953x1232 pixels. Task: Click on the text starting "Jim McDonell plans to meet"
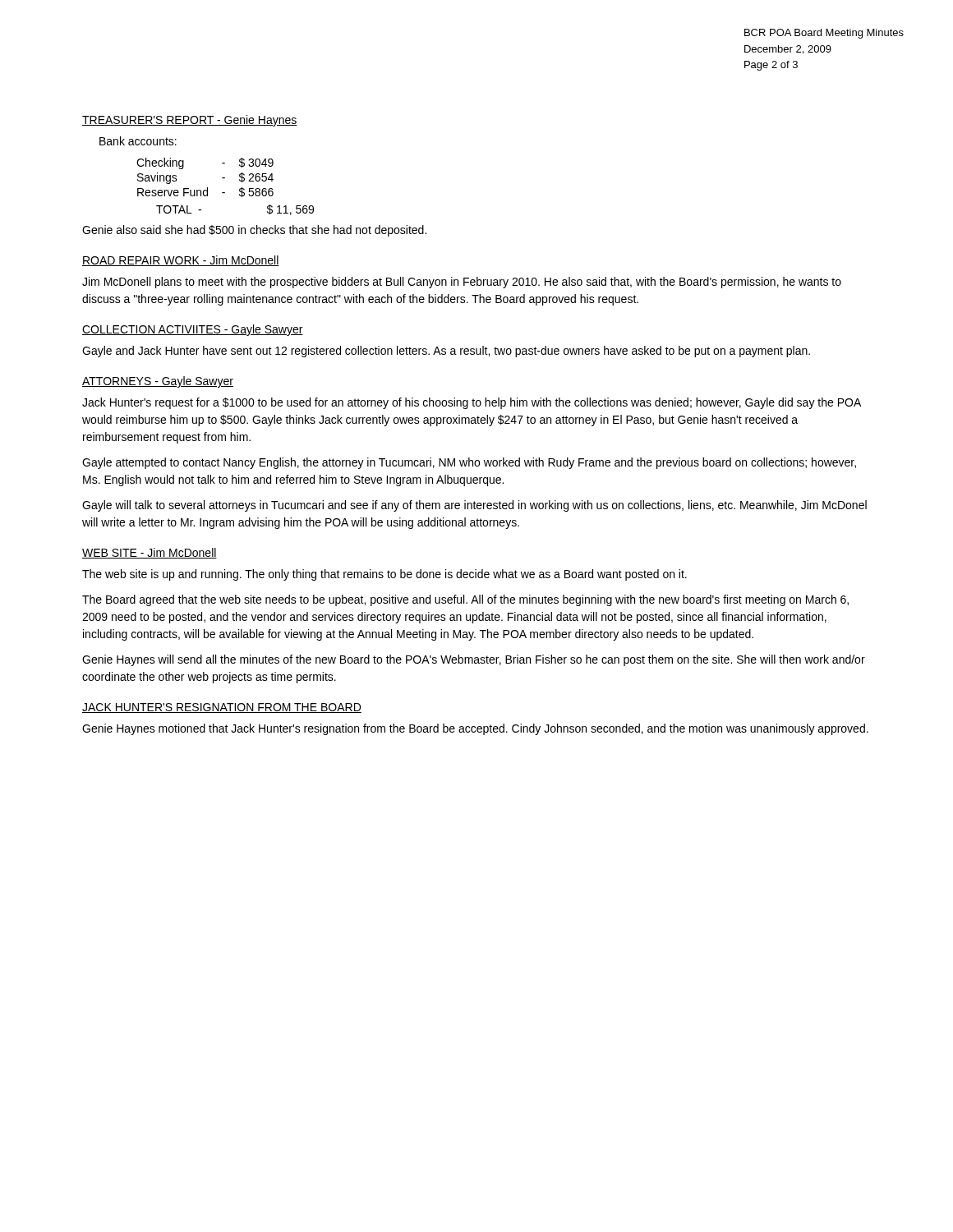click(x=462, y=290)
